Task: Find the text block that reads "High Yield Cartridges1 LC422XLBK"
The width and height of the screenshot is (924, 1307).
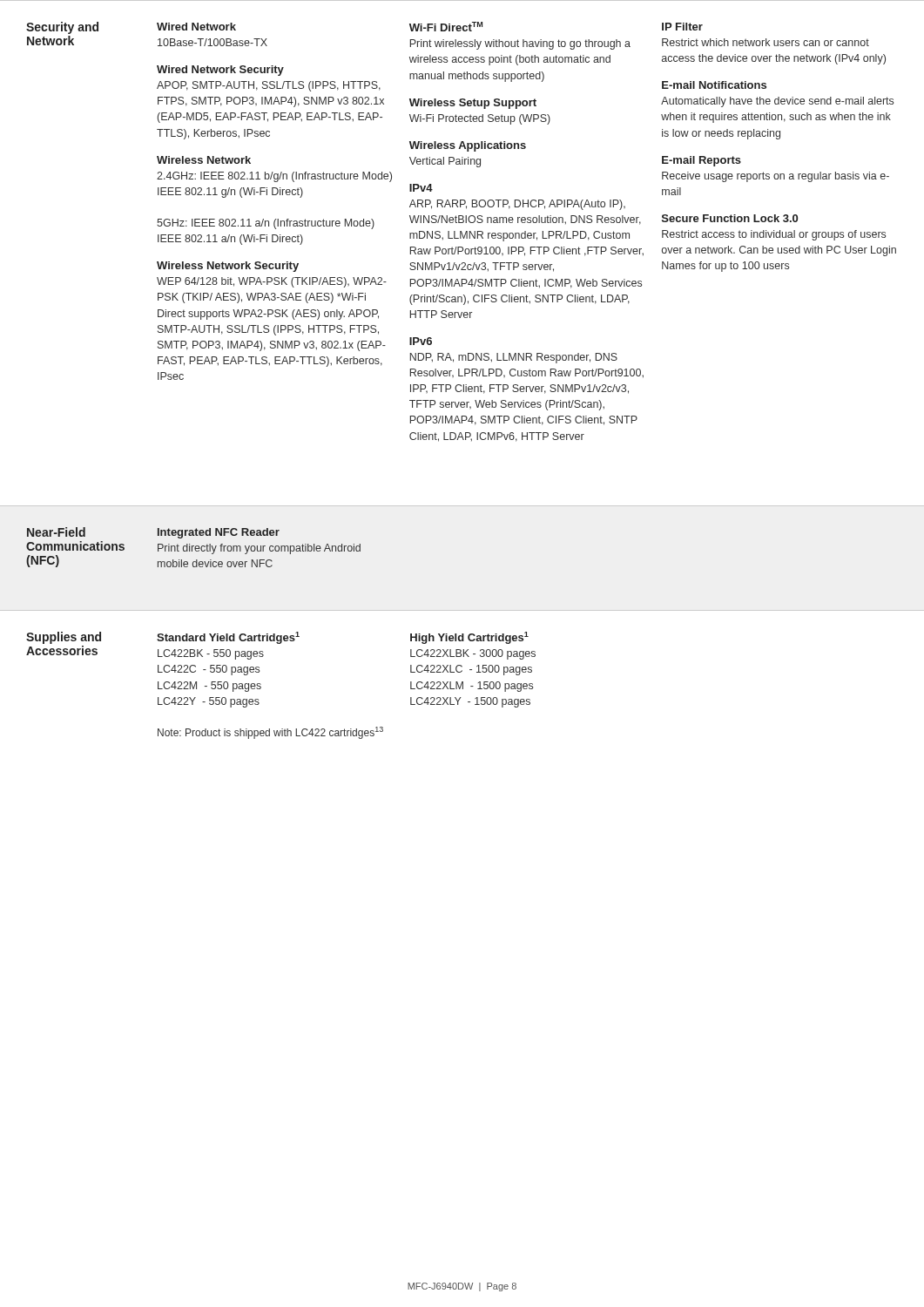Action: (527, 670)
